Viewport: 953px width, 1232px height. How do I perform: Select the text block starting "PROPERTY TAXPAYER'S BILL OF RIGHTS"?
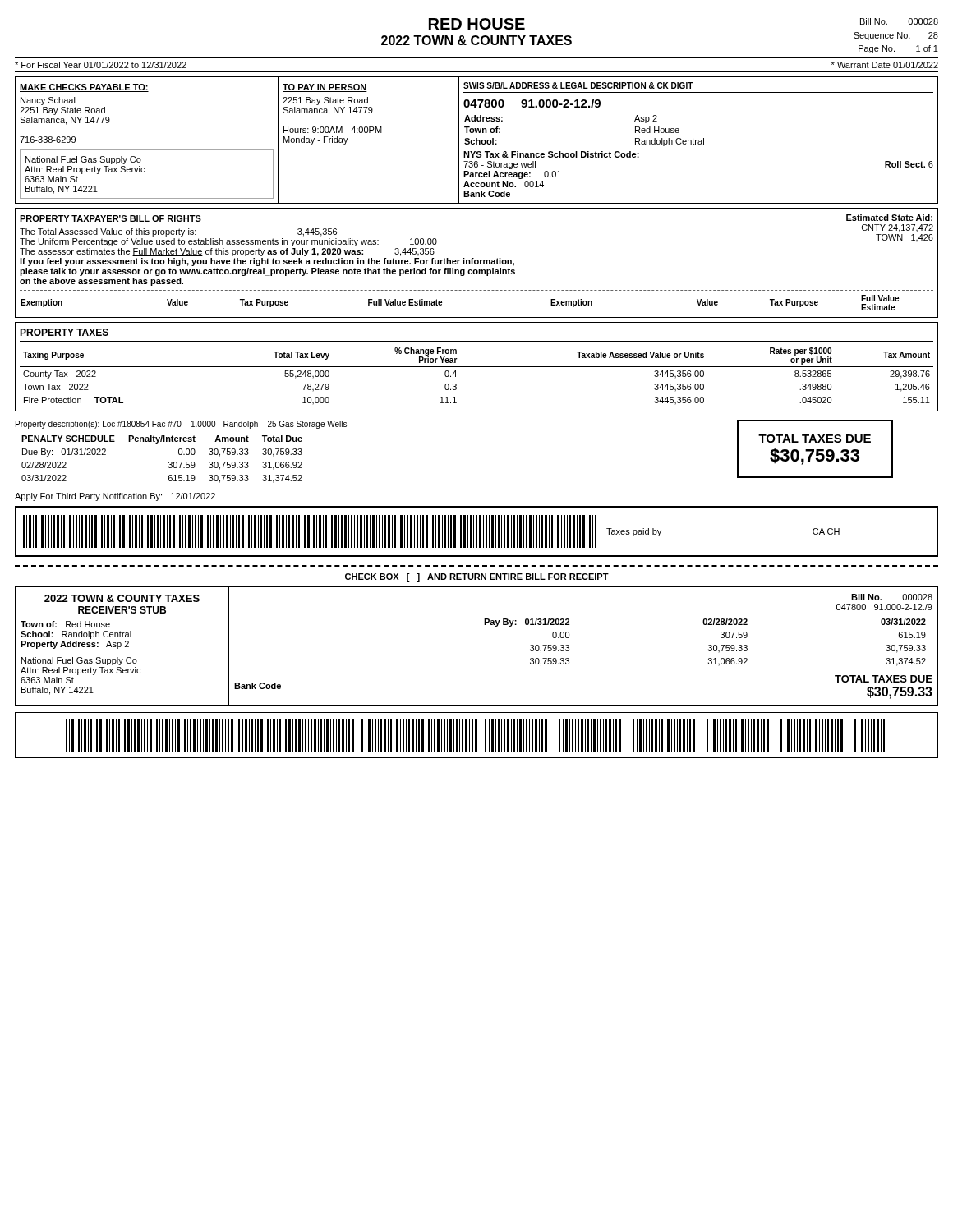coord(110,218)
